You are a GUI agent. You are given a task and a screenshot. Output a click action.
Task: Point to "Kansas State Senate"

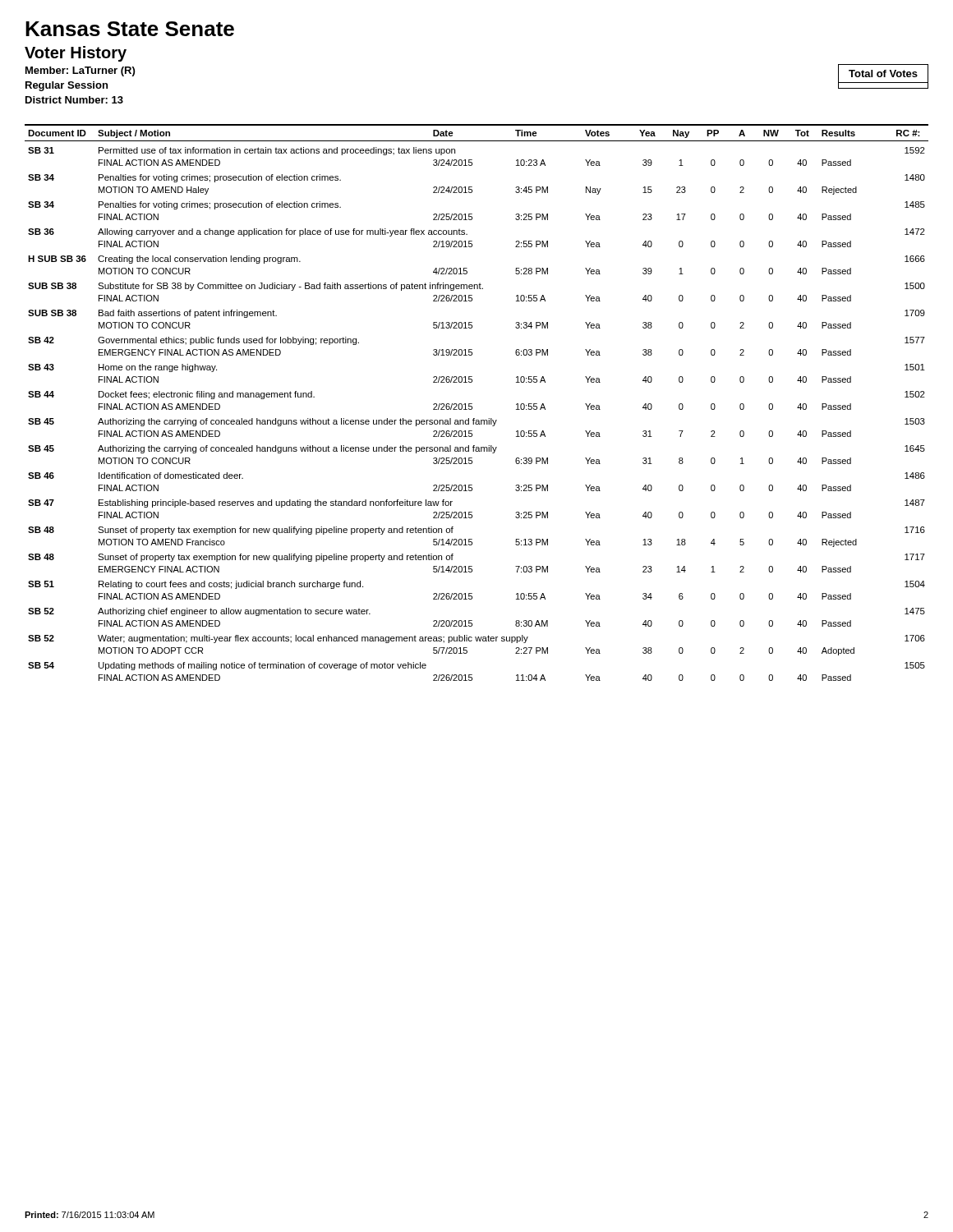pyautogui.click(x=130, y=29)
